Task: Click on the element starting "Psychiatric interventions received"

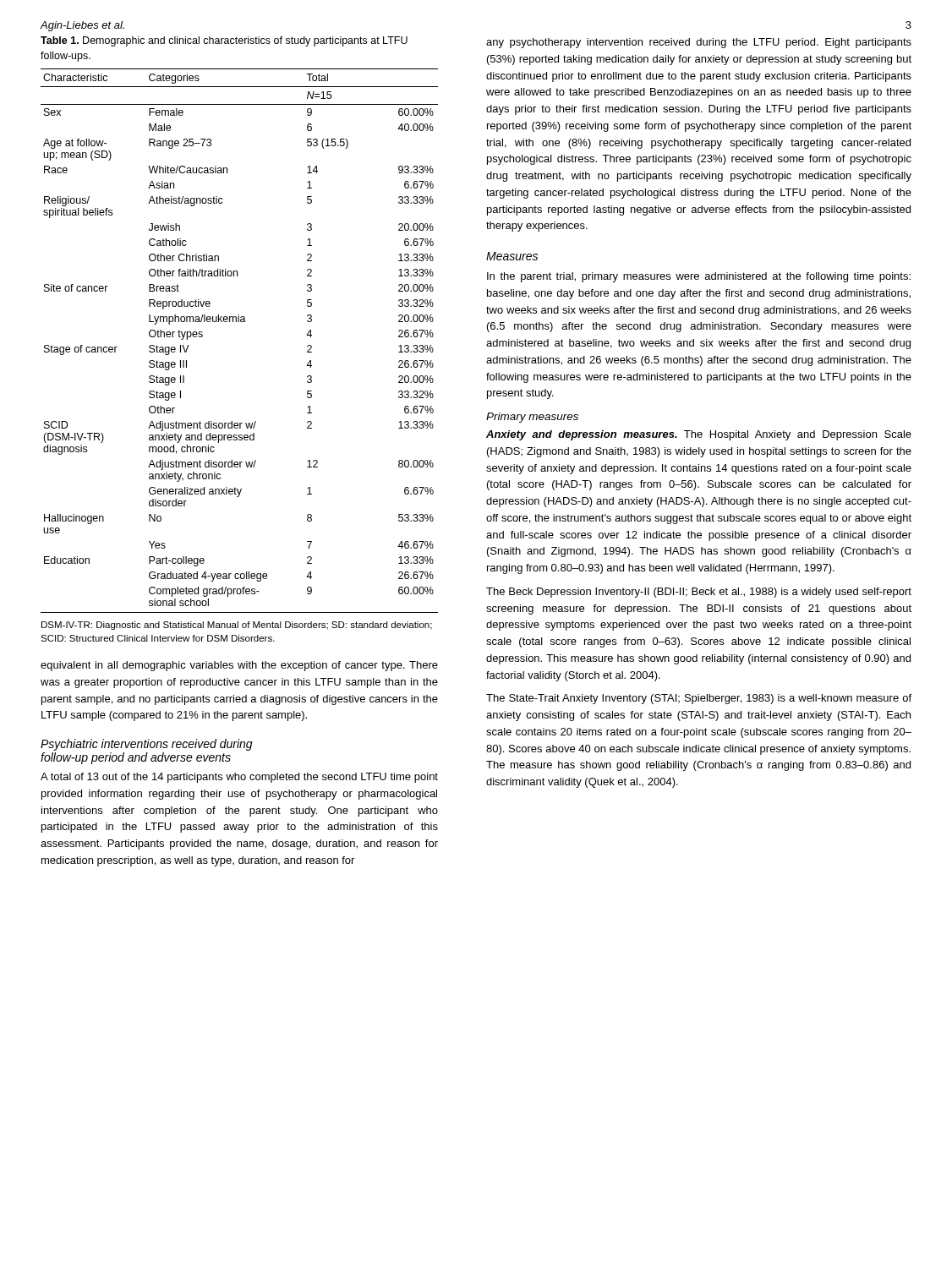Action: [147, 751]
